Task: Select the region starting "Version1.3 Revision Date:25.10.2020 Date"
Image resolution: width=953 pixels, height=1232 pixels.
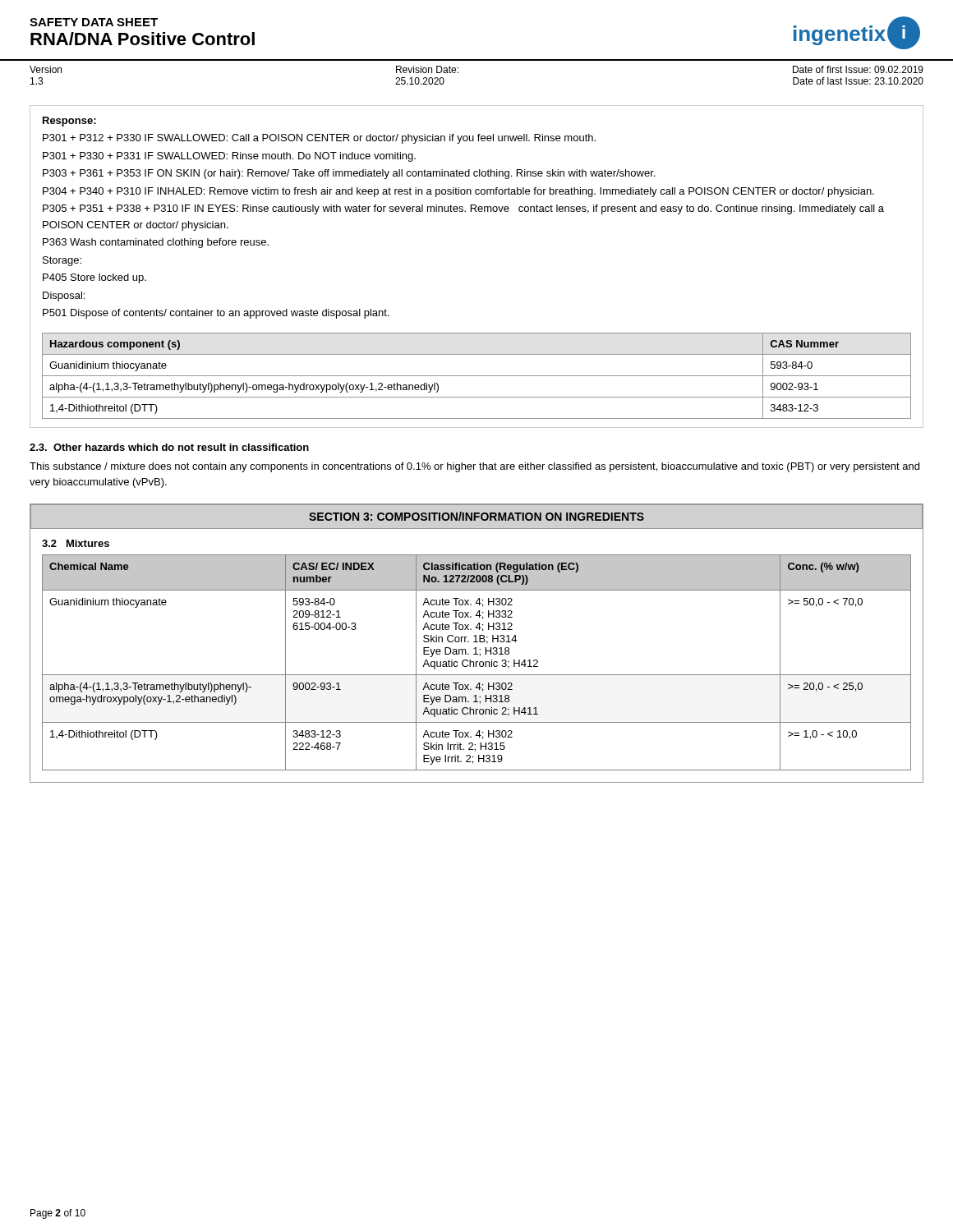Action: point(40,69)
